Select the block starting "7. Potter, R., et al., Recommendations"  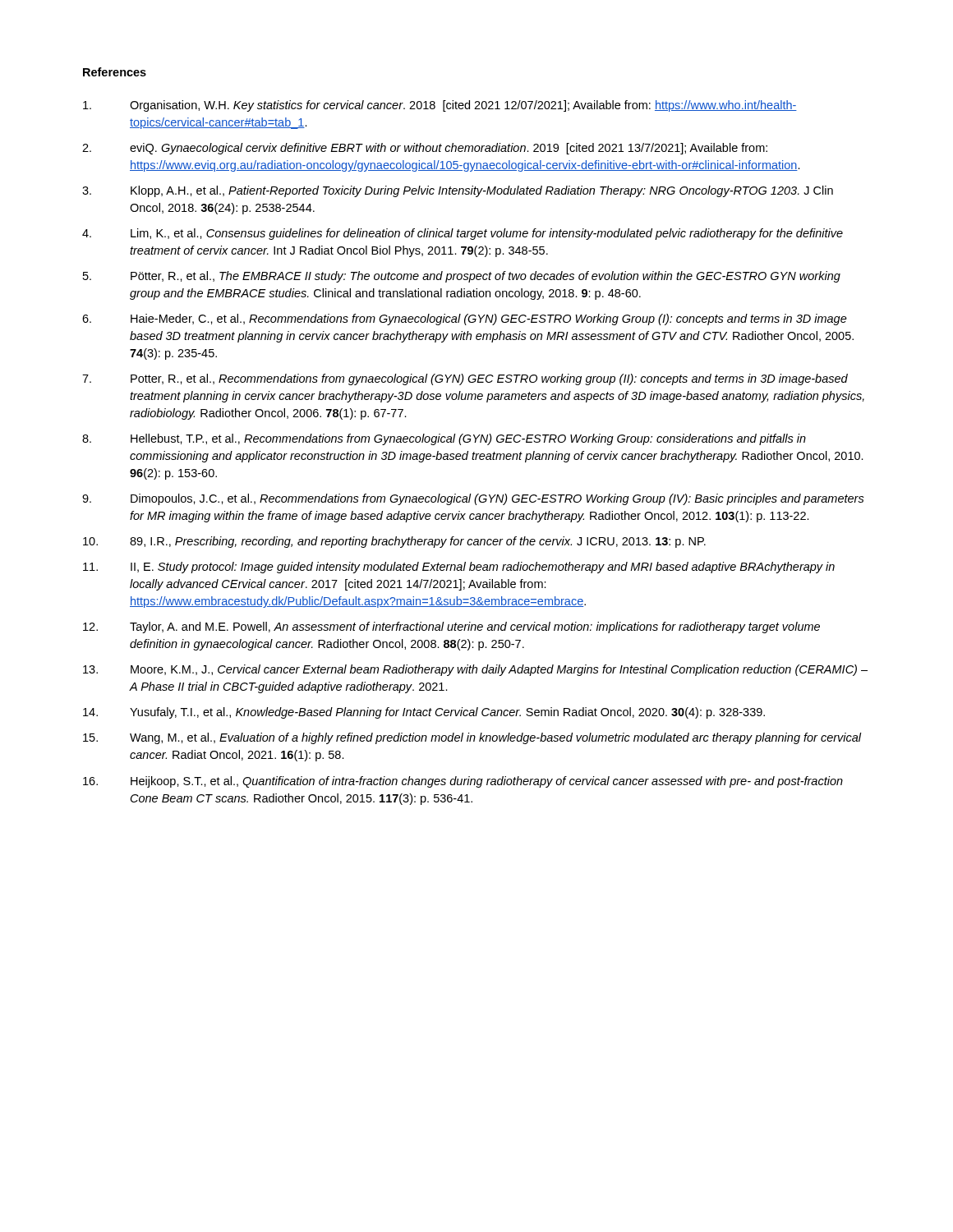[476, 396]
